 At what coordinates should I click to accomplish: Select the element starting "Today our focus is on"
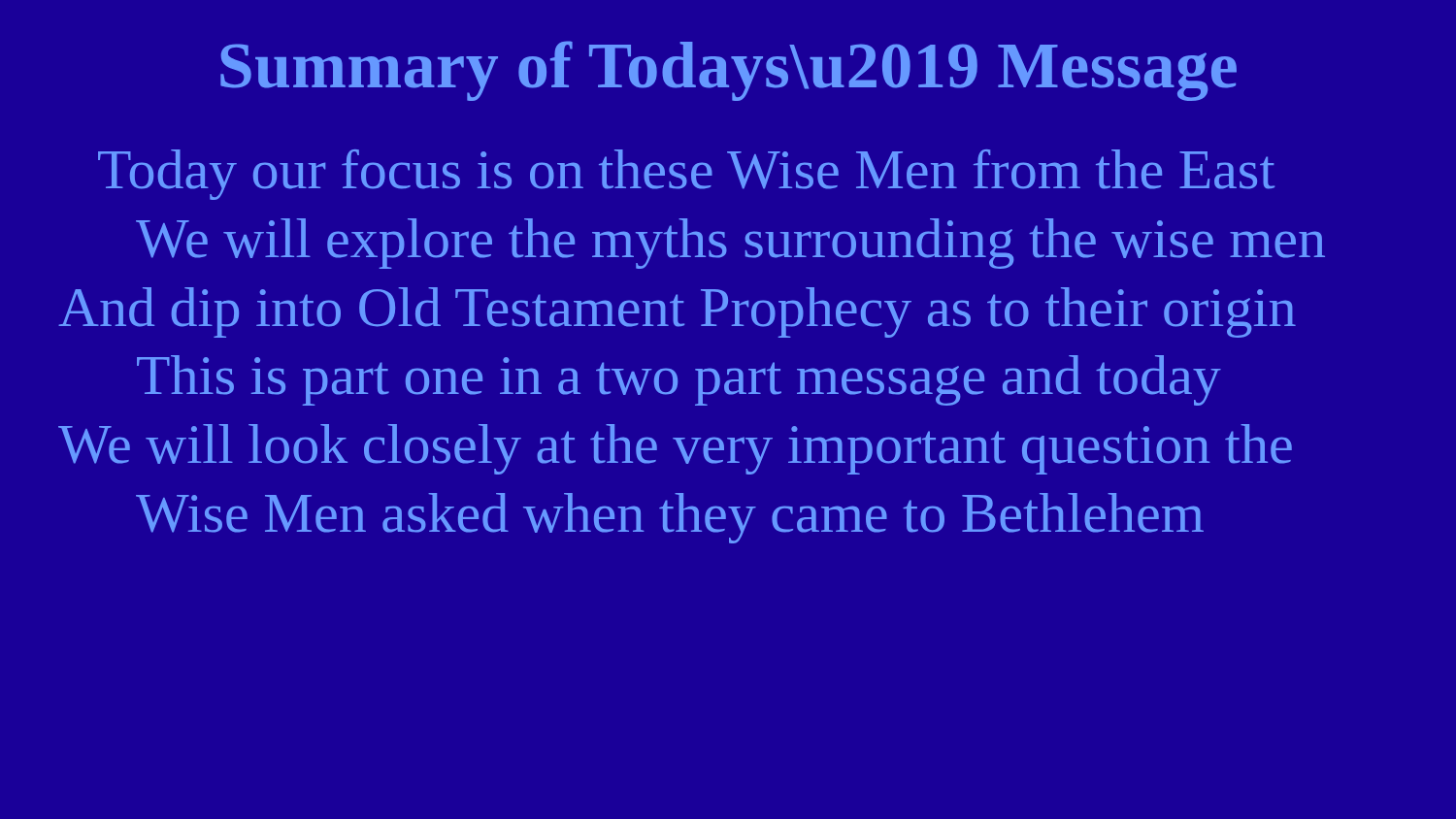point(686,169)
